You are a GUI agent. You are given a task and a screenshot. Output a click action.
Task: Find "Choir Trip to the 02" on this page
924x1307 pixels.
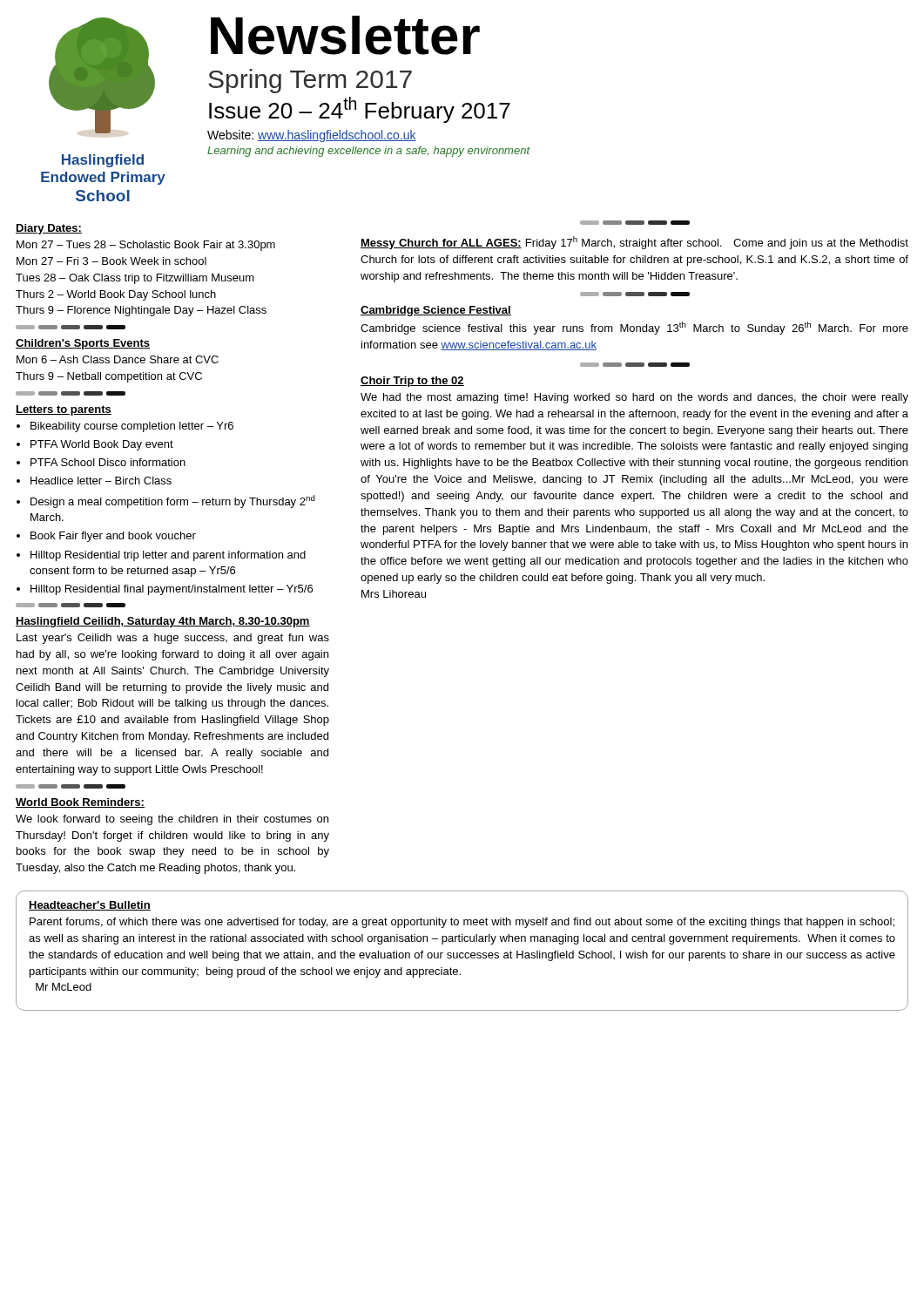pos(412,380)
